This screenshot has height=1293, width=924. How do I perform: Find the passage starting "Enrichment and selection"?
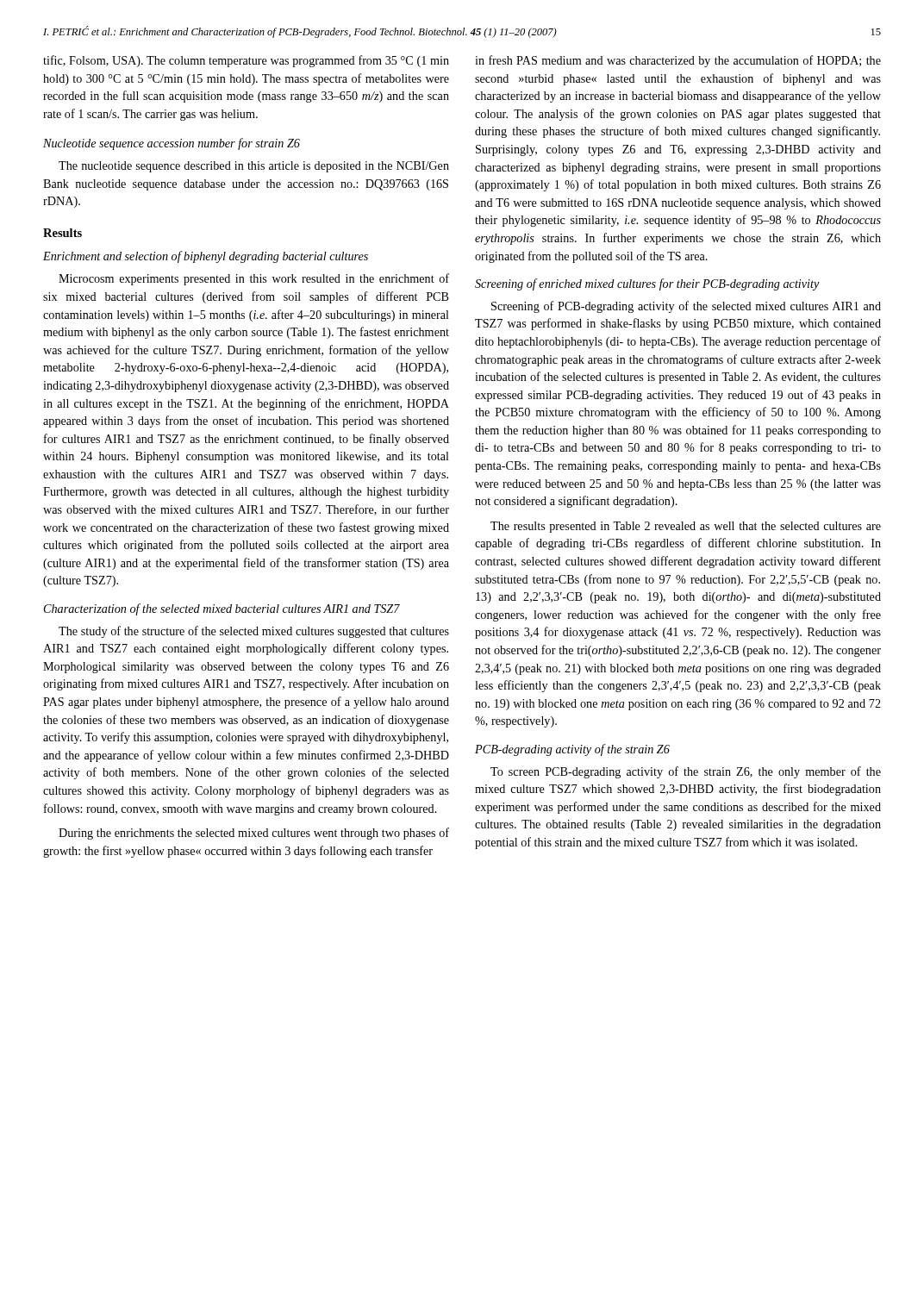[x=206, y=256]
